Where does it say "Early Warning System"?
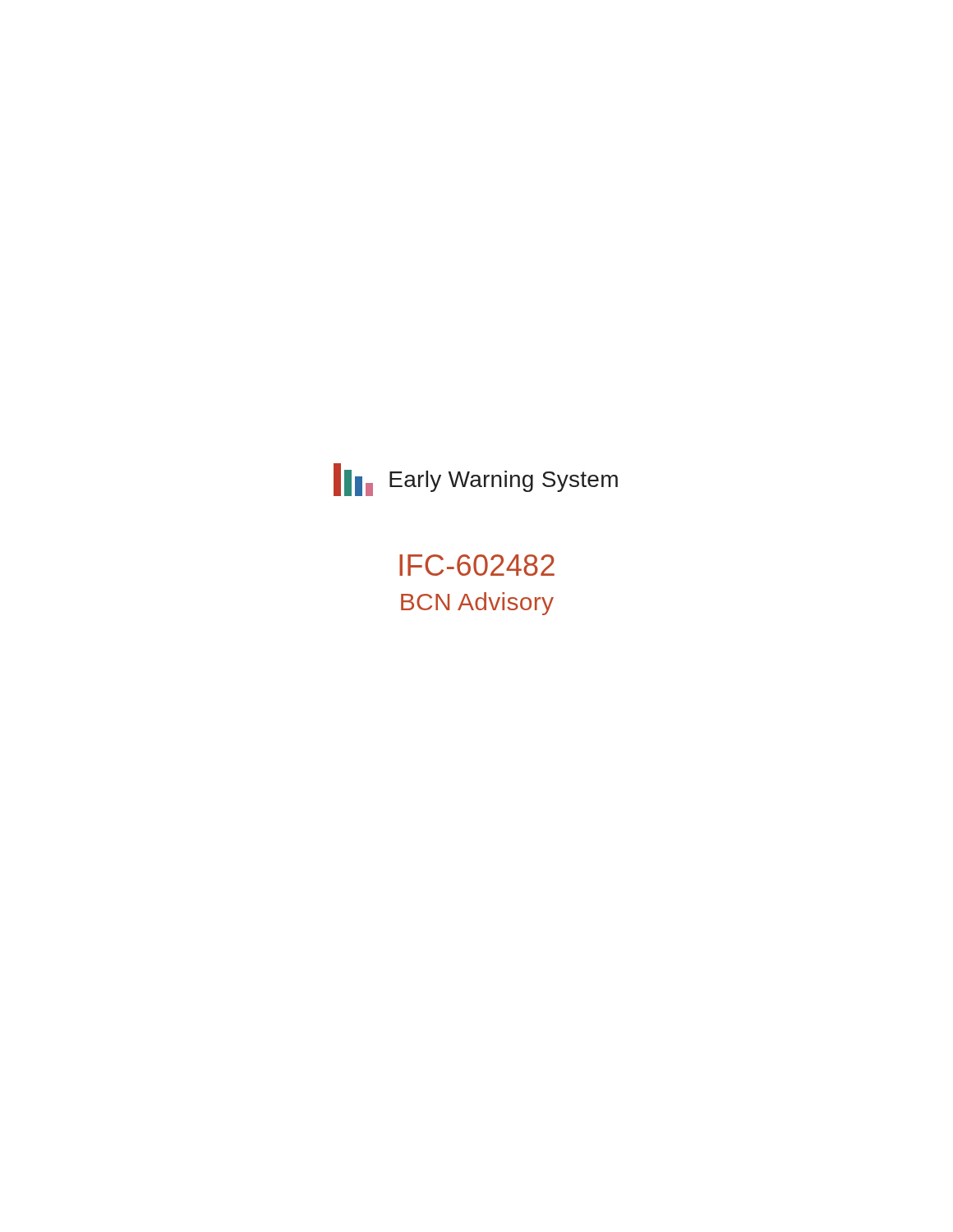Screen dimensions: 1232x953 click(x=504, y=479)
